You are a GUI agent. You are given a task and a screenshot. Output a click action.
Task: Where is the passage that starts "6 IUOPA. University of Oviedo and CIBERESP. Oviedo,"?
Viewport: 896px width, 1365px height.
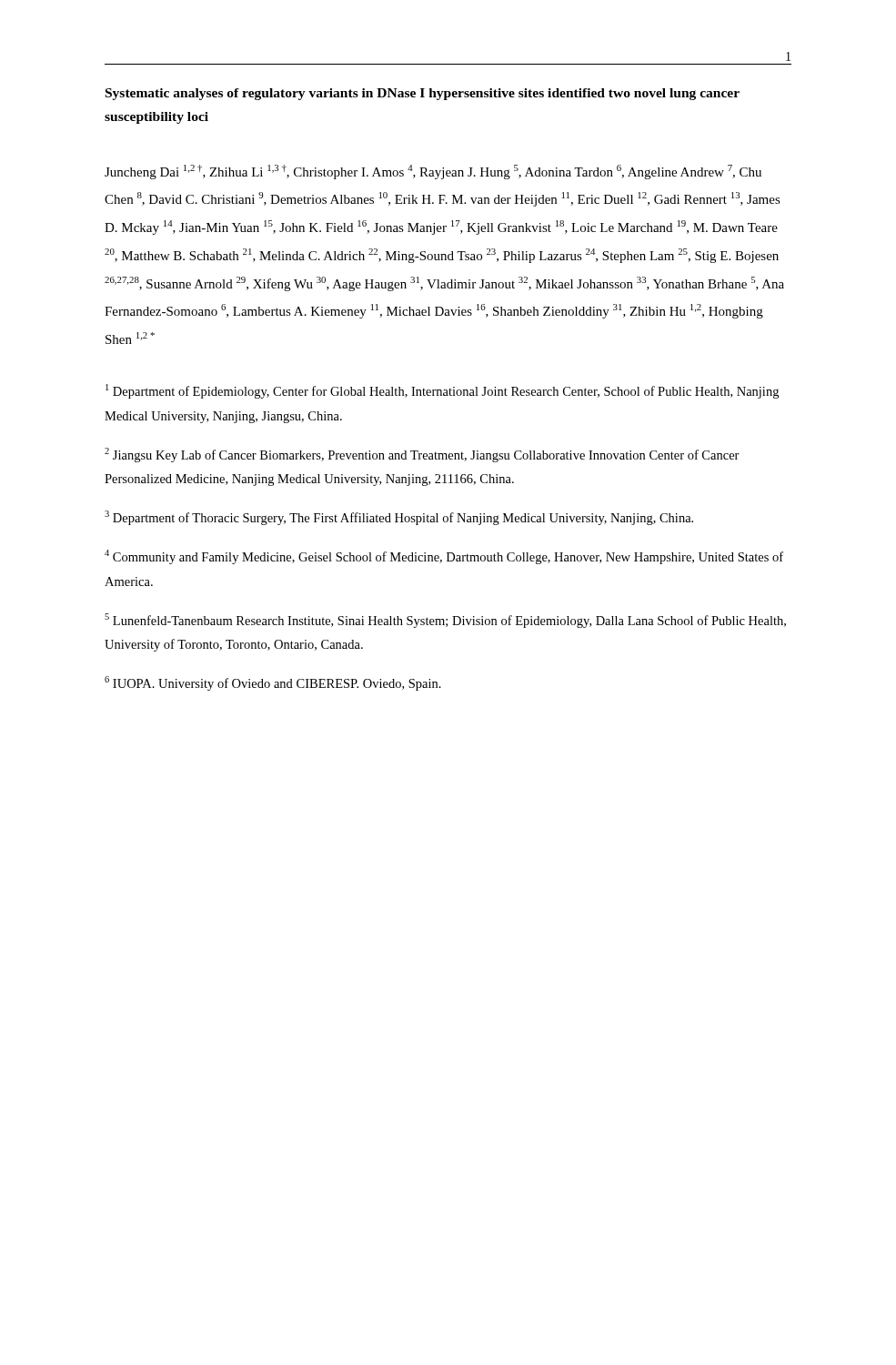273,683
